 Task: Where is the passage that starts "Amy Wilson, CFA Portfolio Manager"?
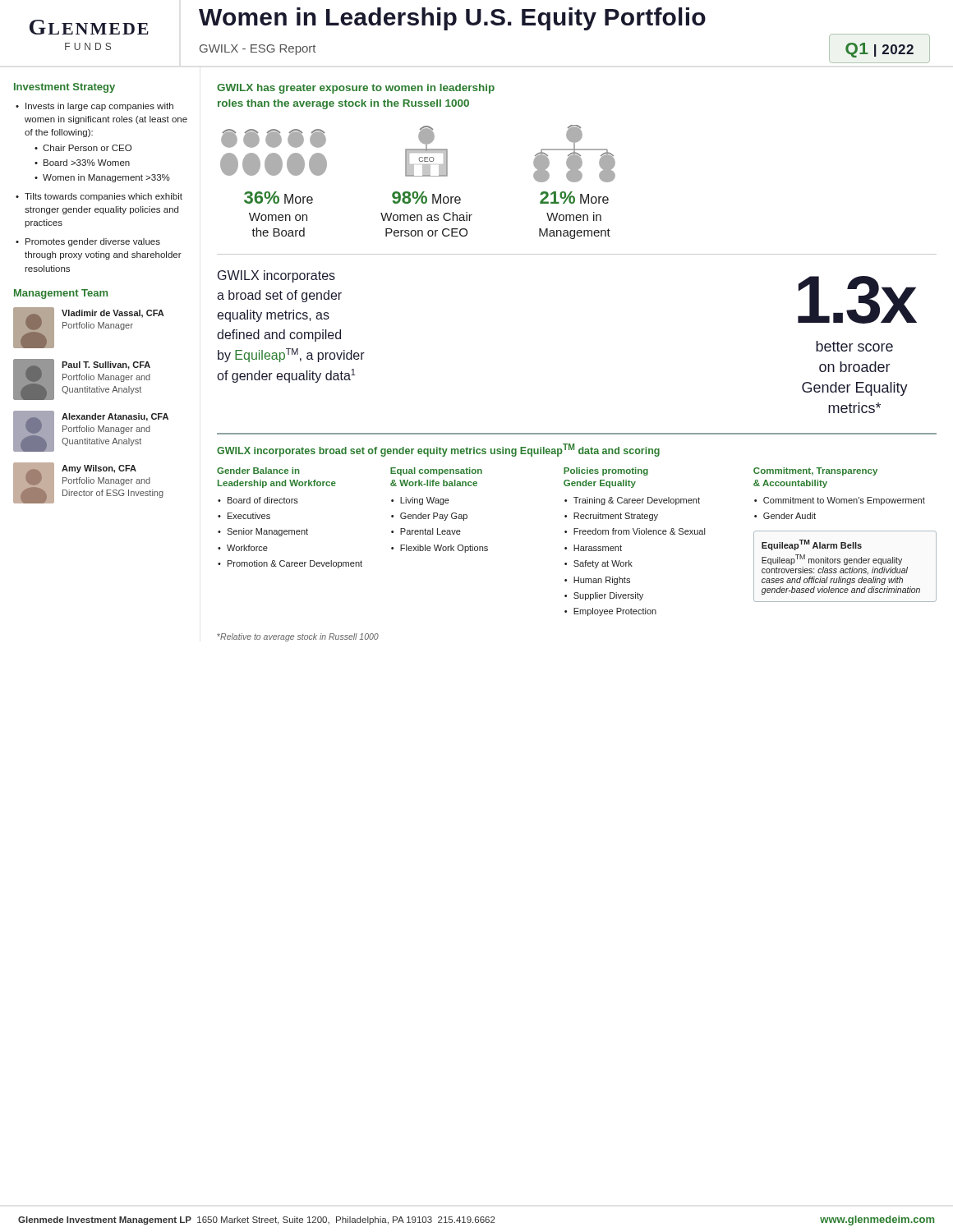(x=88, y=483)
